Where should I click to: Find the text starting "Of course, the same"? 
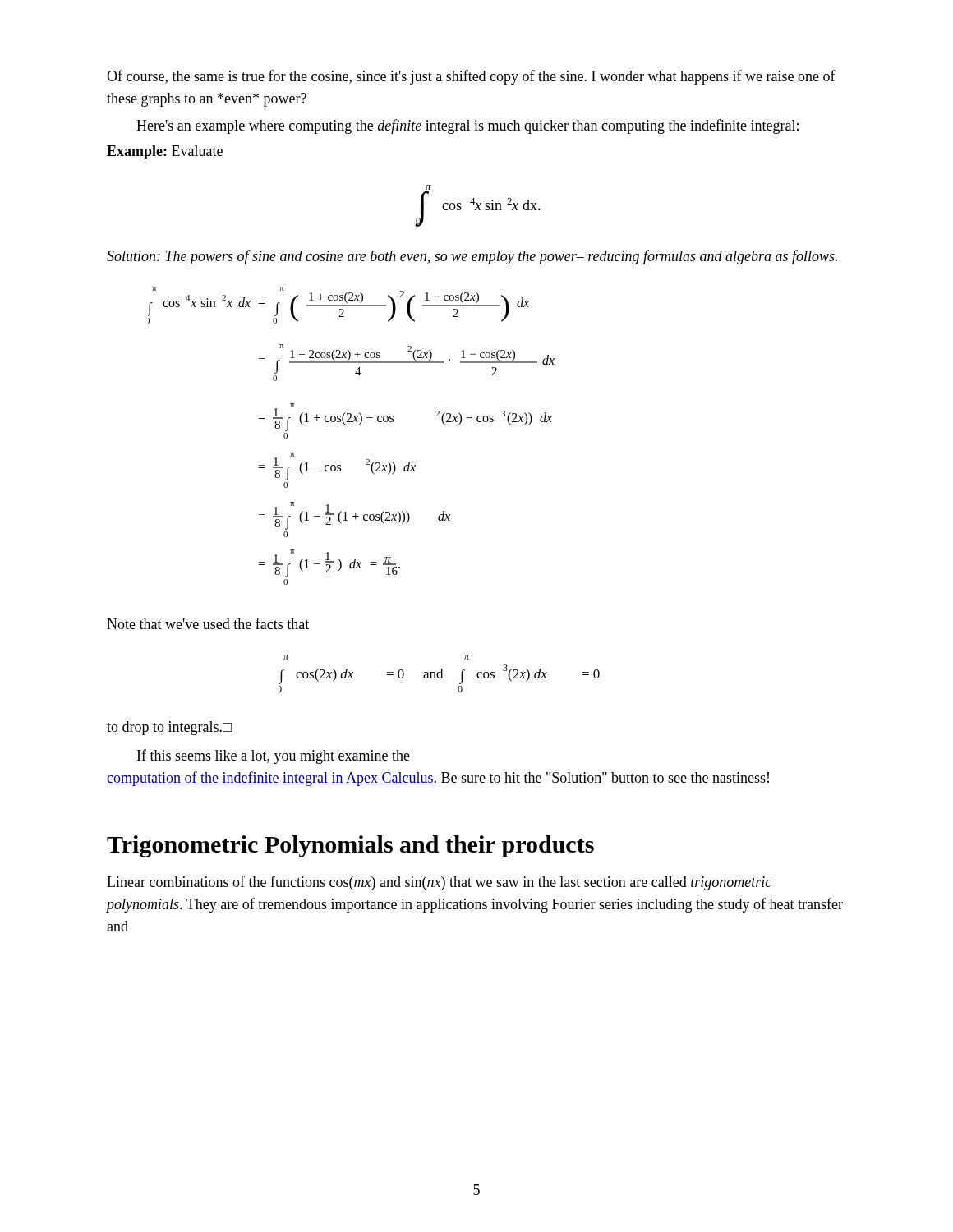click(x=476, y=88)
